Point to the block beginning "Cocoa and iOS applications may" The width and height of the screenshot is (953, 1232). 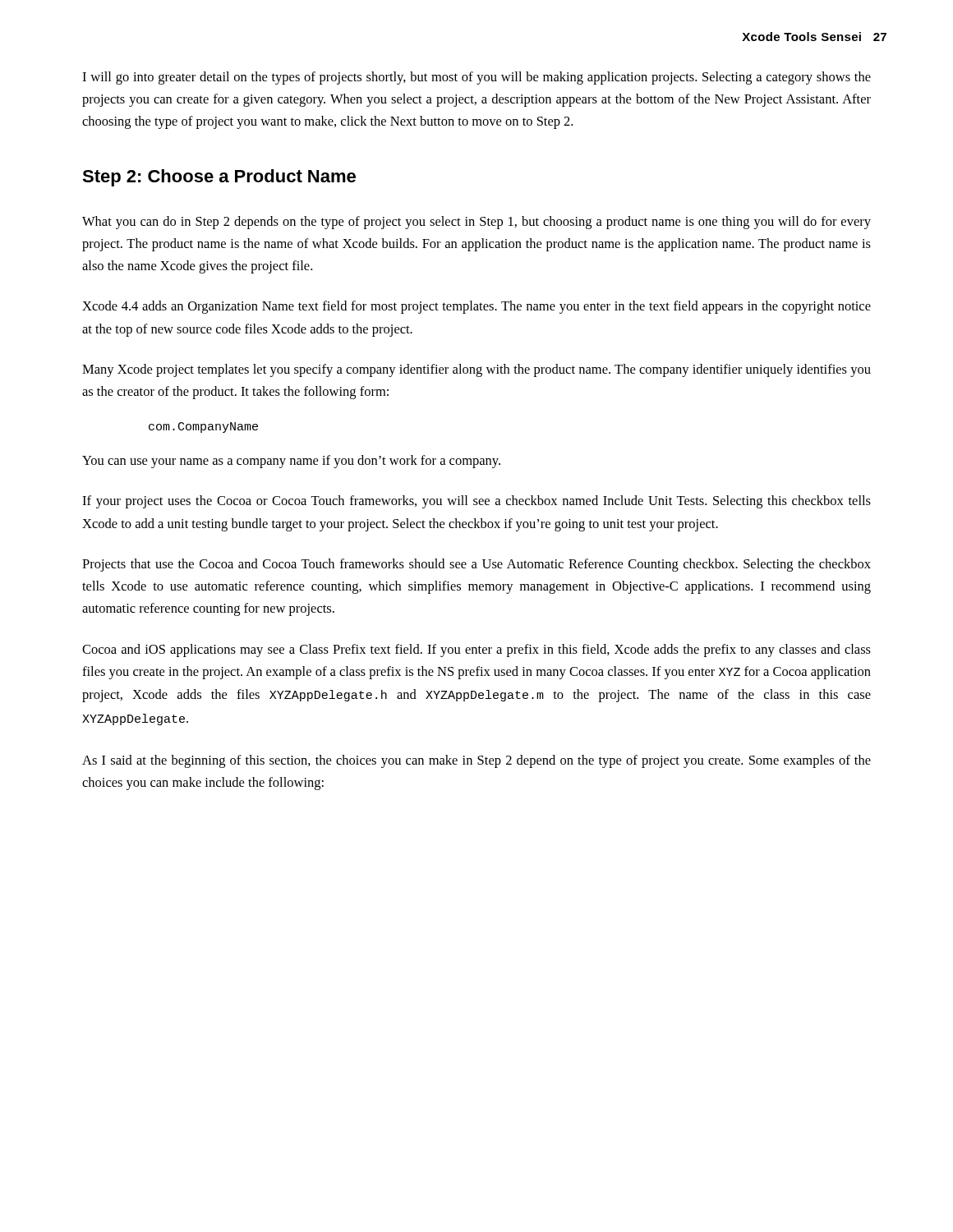coord(476,684)
